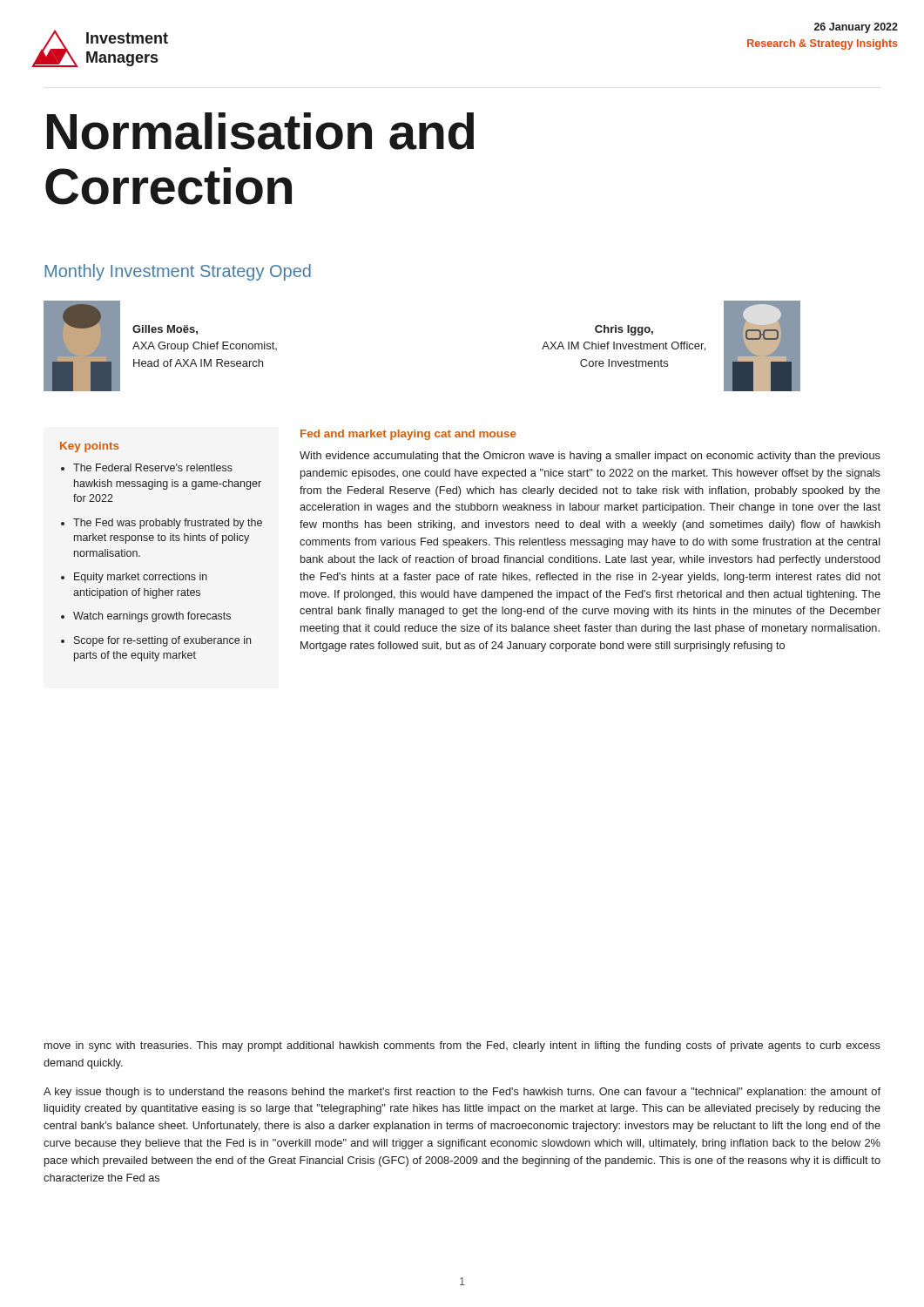Viewport: 924px width, 1307px height.
Task: Locate the block of text that opens with "Chris Iggo, AXA IM Chief"
Action: (x=624, y=346)
